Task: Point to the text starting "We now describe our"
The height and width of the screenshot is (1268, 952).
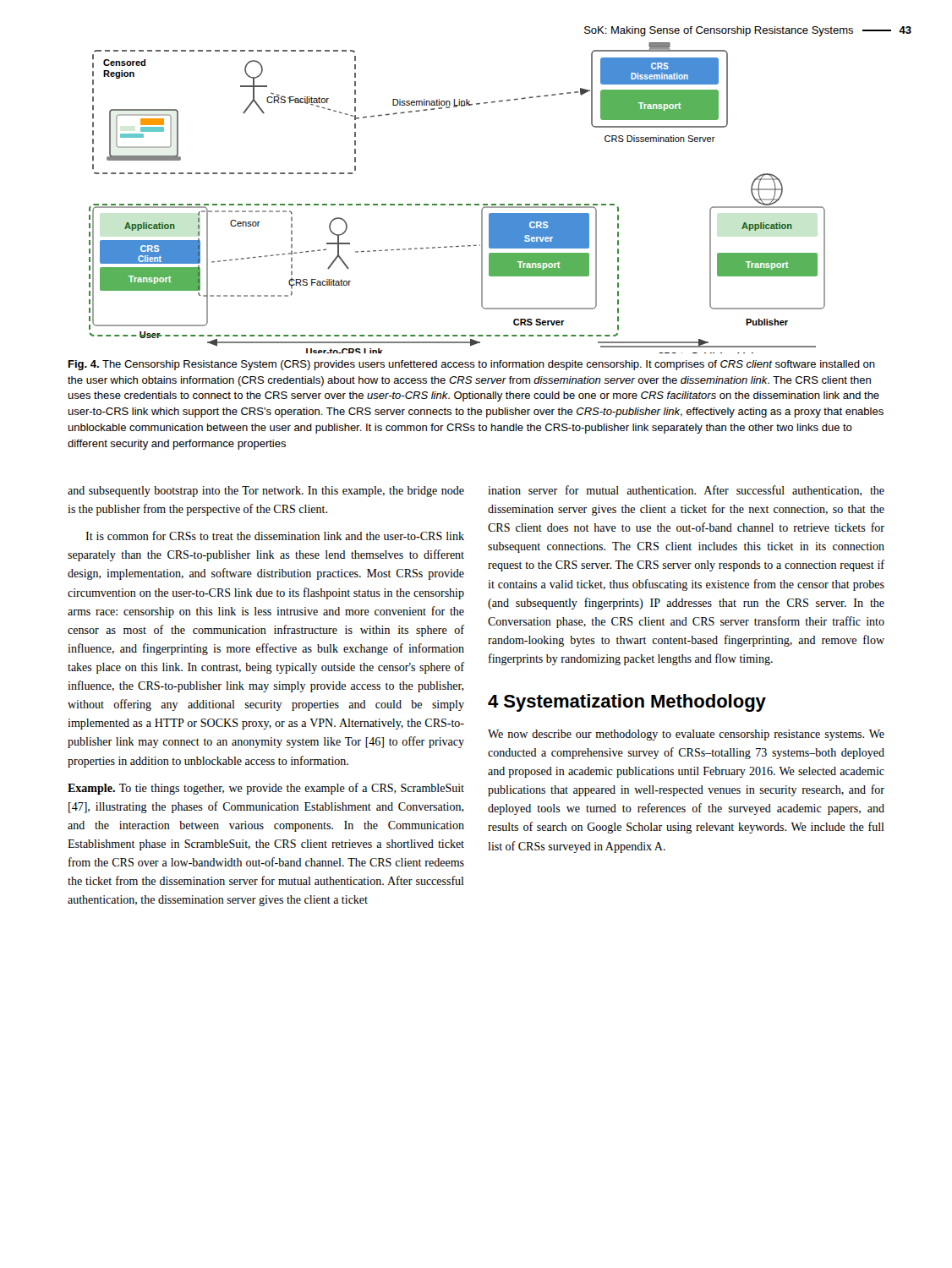Action: tap(686, 791)
